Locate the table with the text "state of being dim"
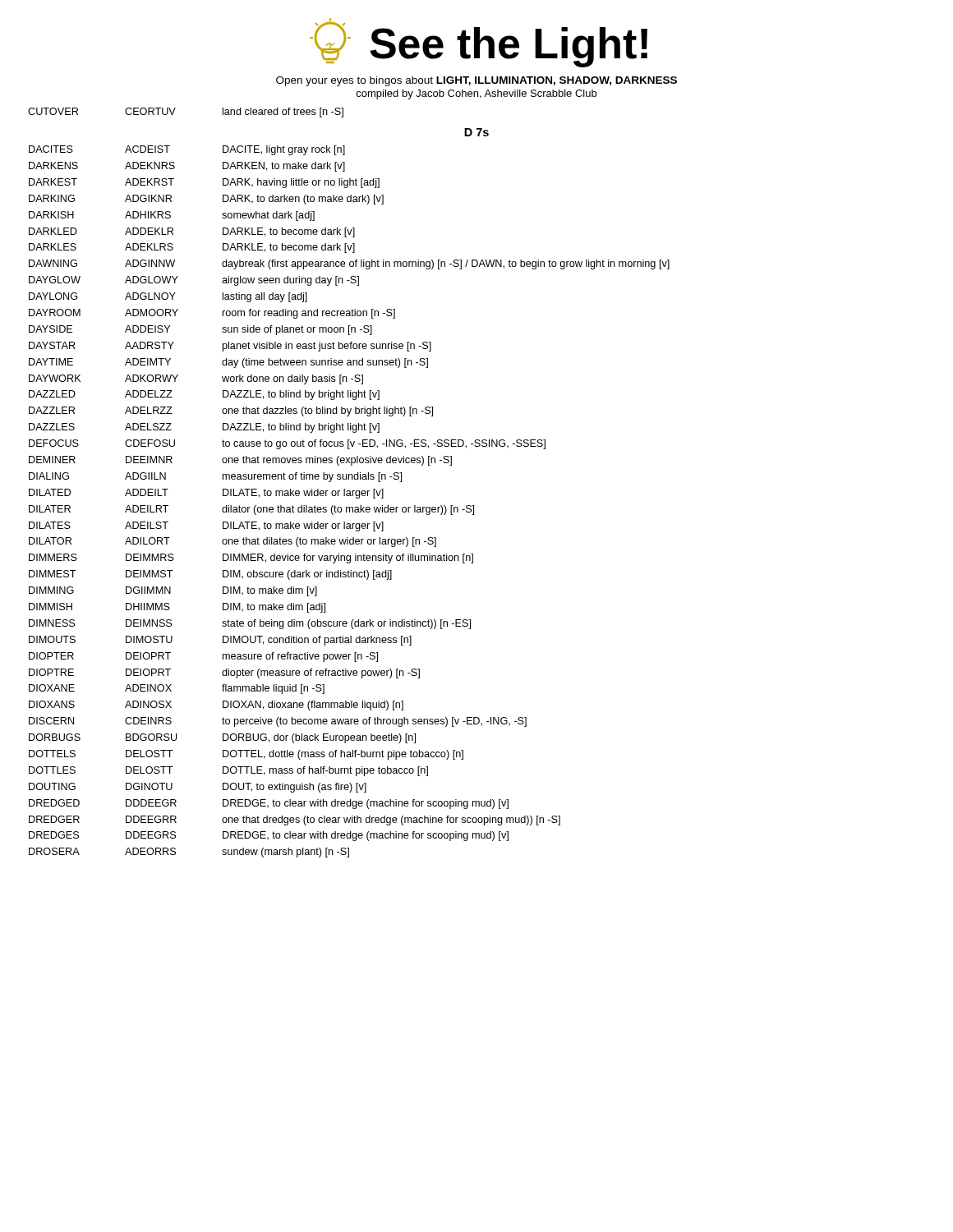 (x=476, y=483)
